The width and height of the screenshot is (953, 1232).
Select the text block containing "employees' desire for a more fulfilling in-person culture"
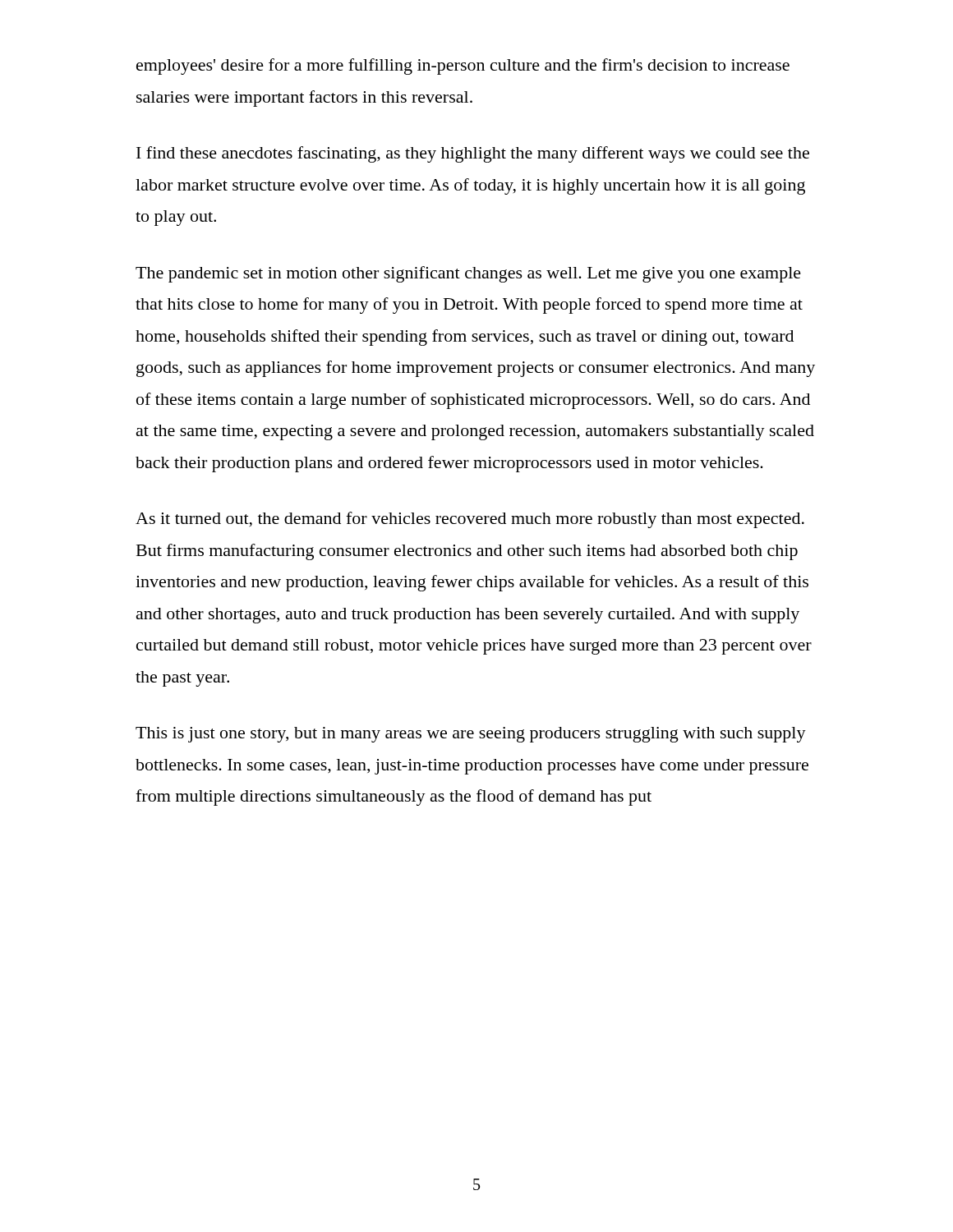(463, 80)
